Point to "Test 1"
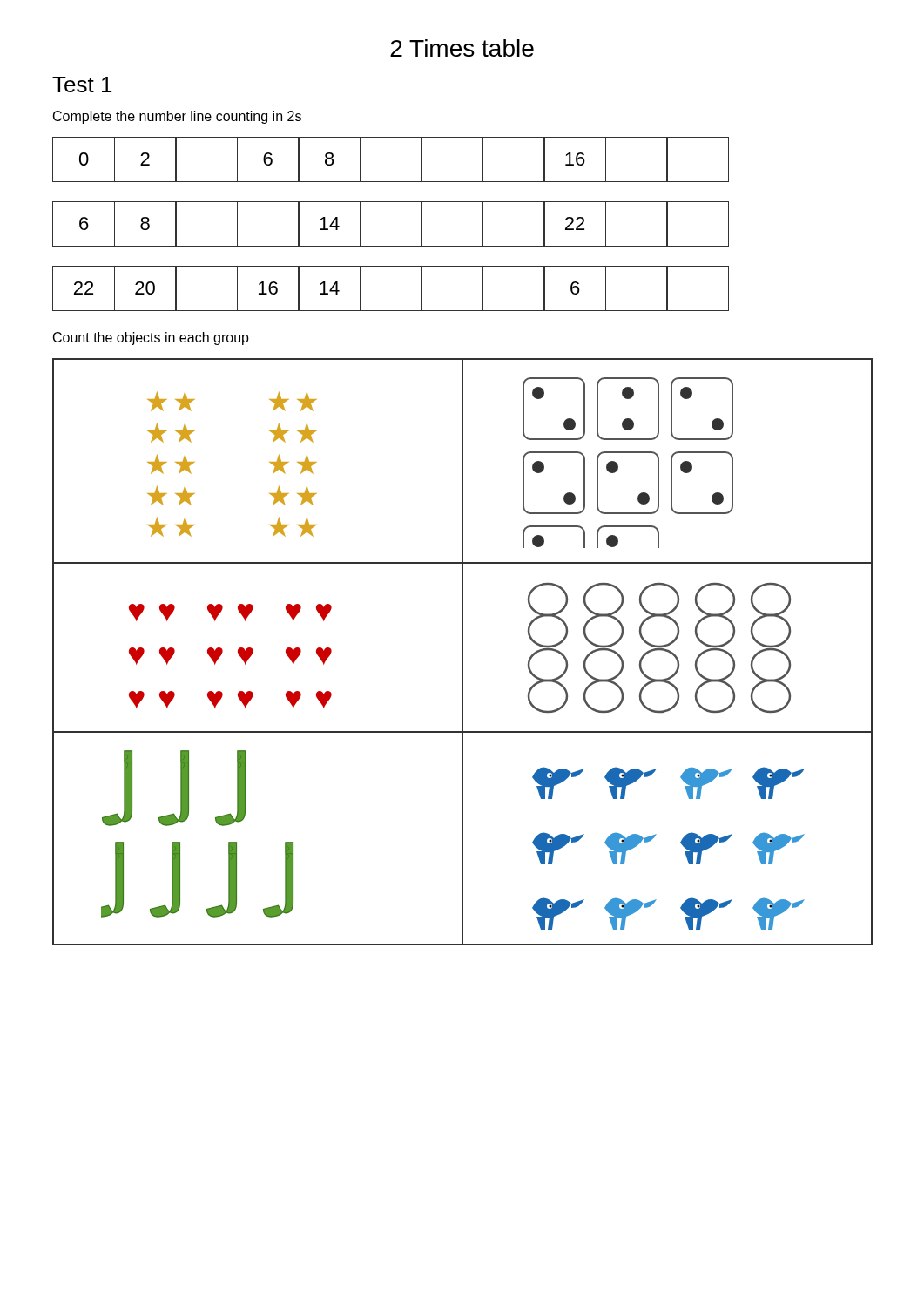 coord(82,85)
